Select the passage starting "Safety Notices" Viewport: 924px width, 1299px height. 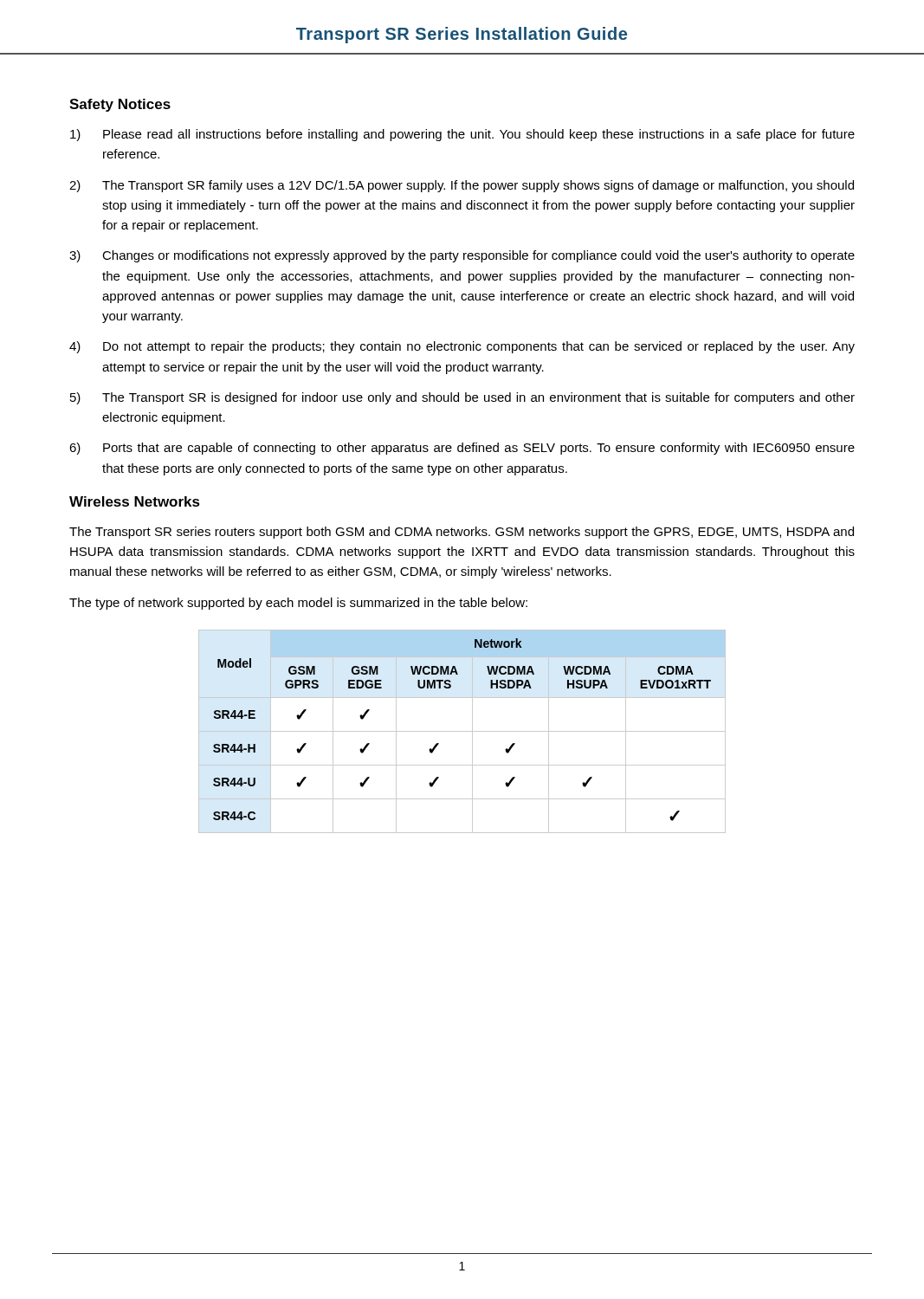pos(120,104)
